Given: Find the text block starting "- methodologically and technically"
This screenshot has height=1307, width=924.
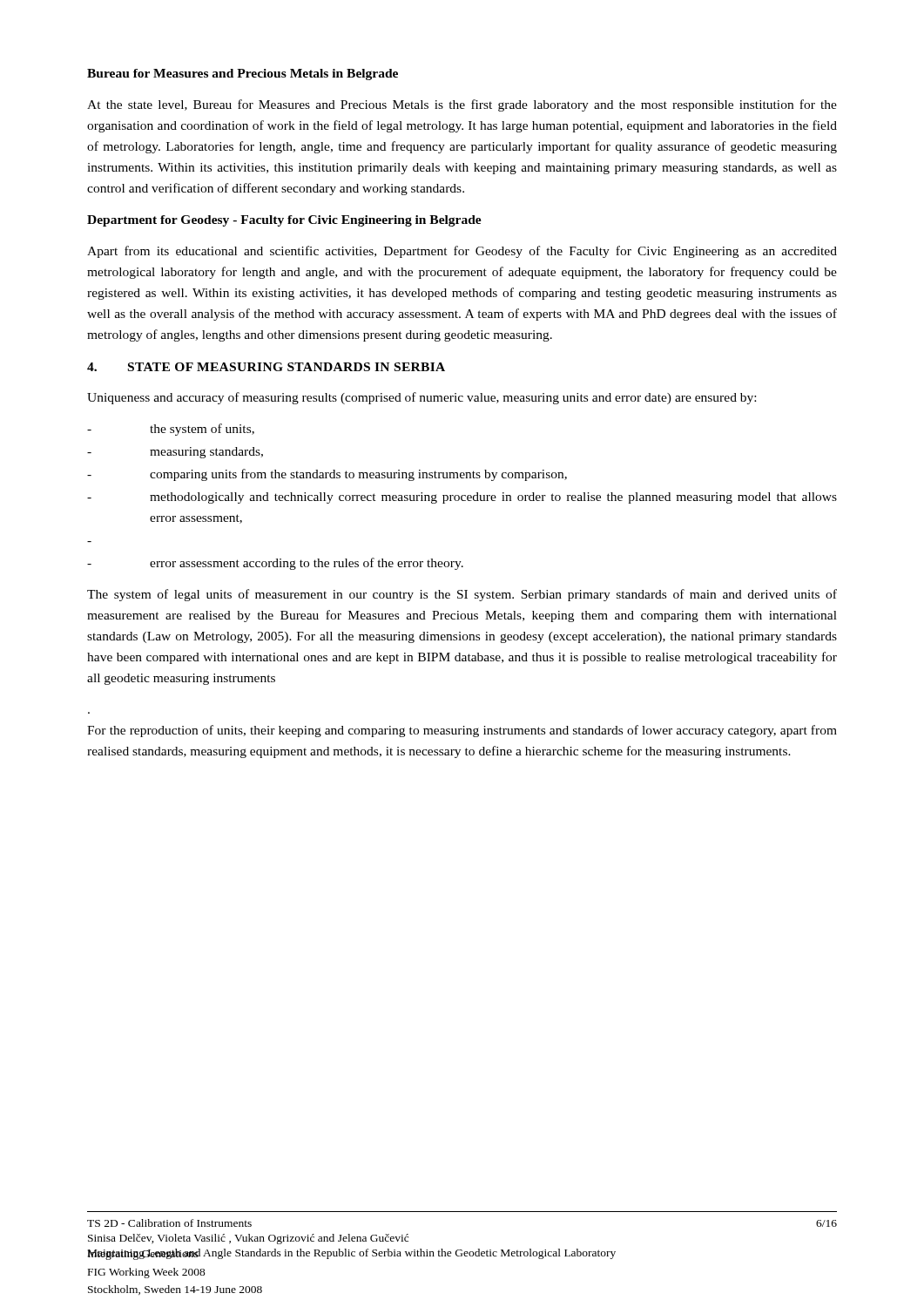Looking at the screenshot, I should [462, 507].
